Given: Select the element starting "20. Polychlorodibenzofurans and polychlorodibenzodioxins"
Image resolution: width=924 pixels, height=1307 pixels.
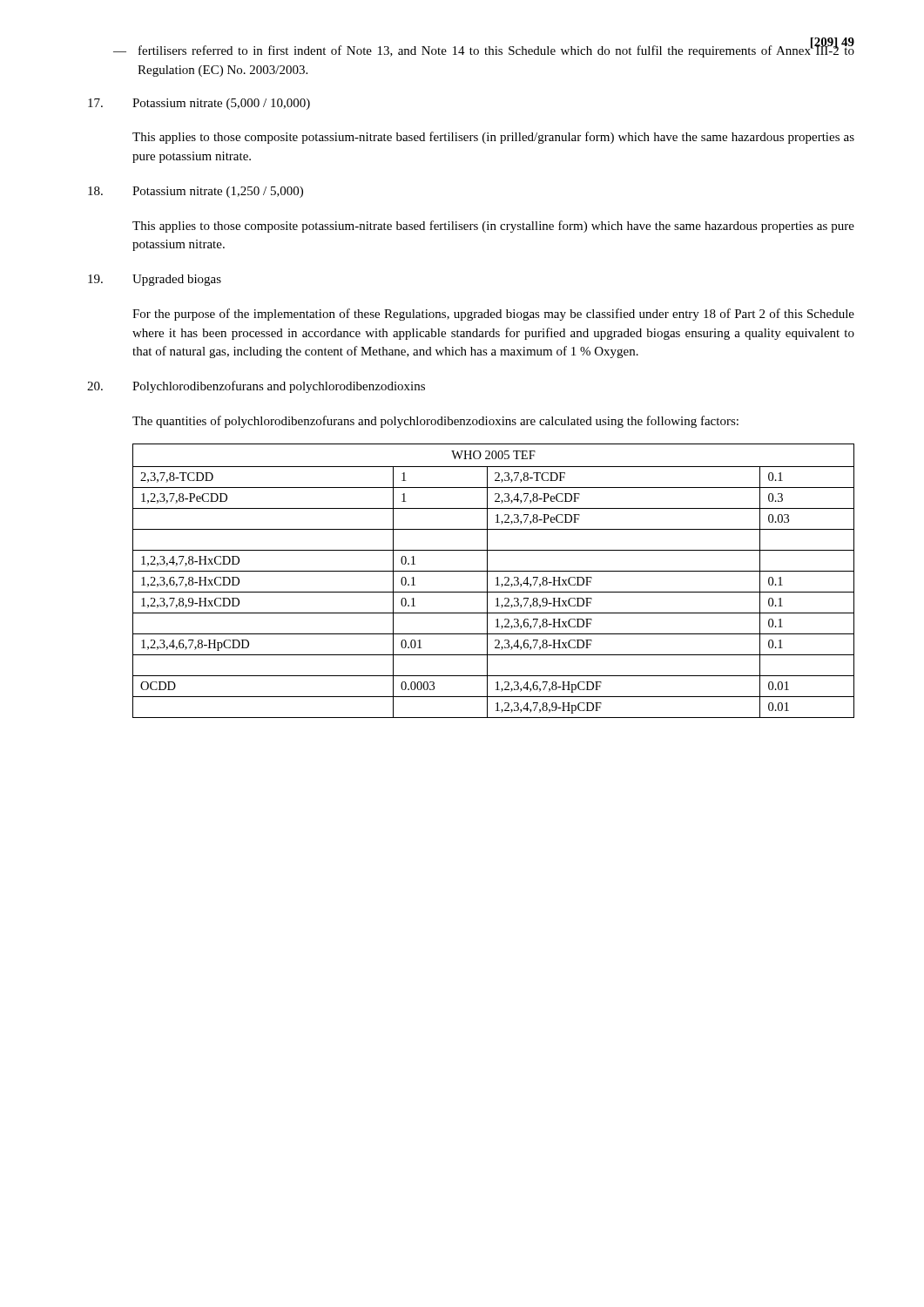Looking at the screenshot, I should pos(256,391).
